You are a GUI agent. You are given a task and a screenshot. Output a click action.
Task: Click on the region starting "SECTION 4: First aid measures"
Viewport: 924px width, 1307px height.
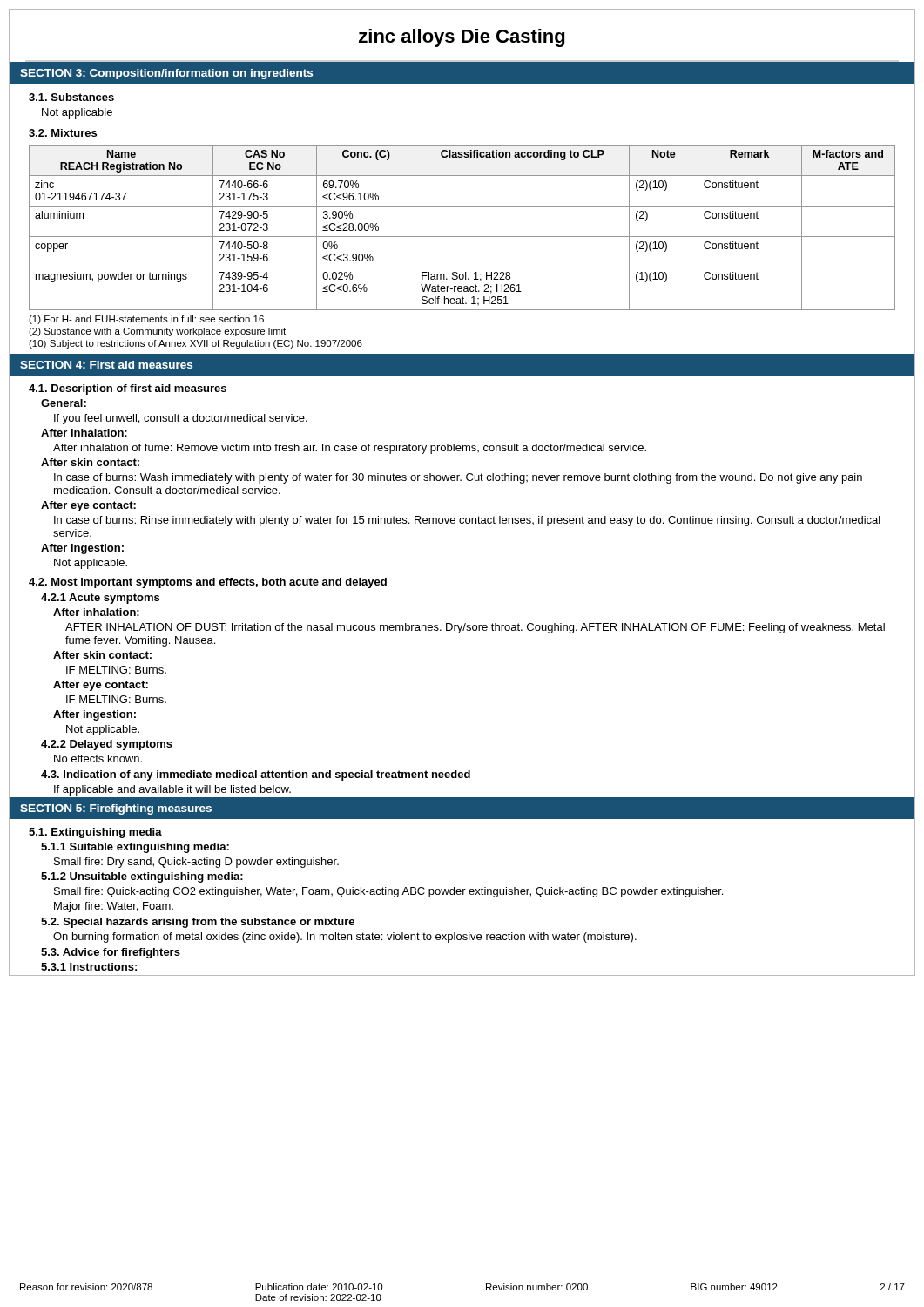pos(107,365)
